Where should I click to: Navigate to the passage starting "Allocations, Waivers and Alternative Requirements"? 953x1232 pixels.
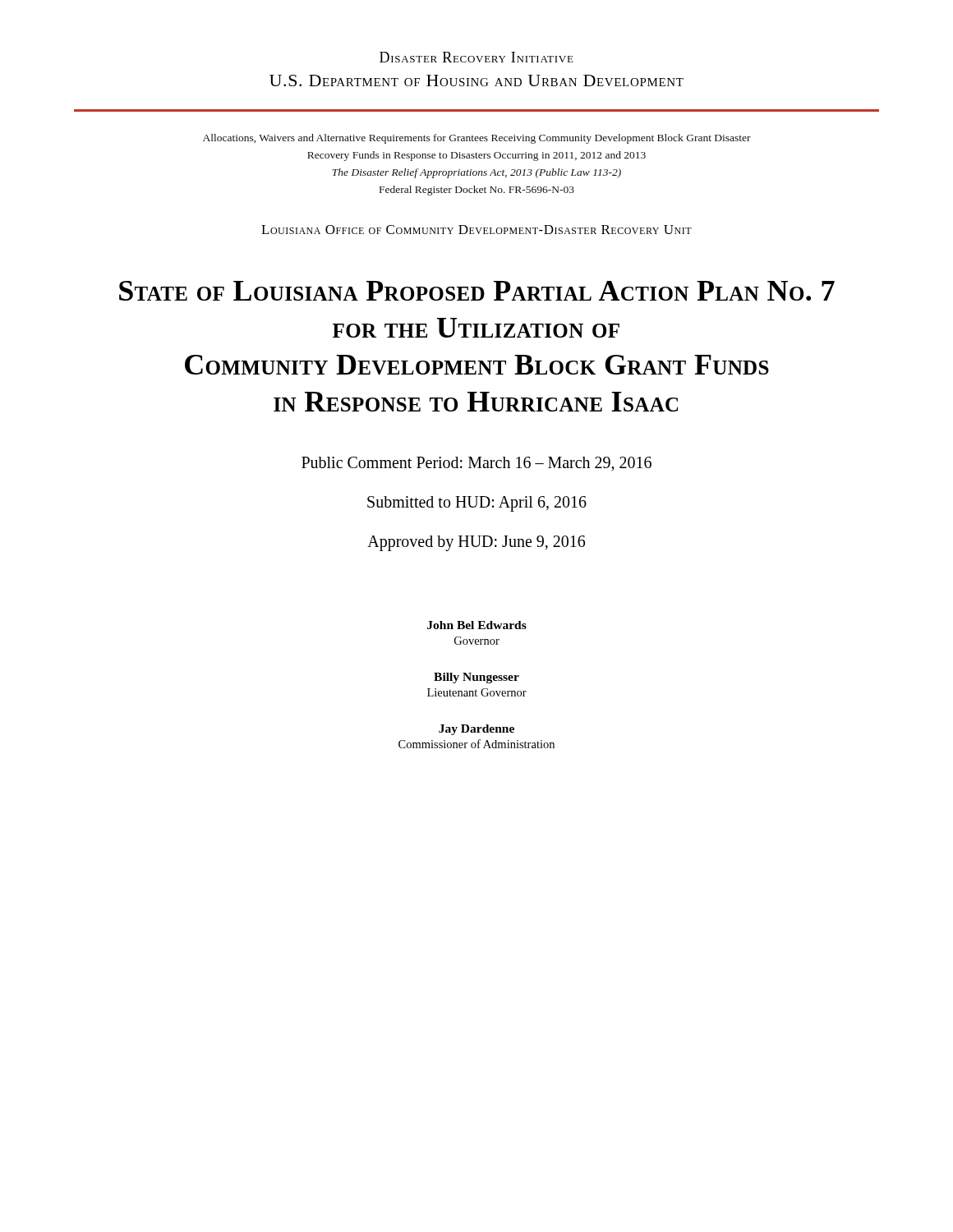476,163
